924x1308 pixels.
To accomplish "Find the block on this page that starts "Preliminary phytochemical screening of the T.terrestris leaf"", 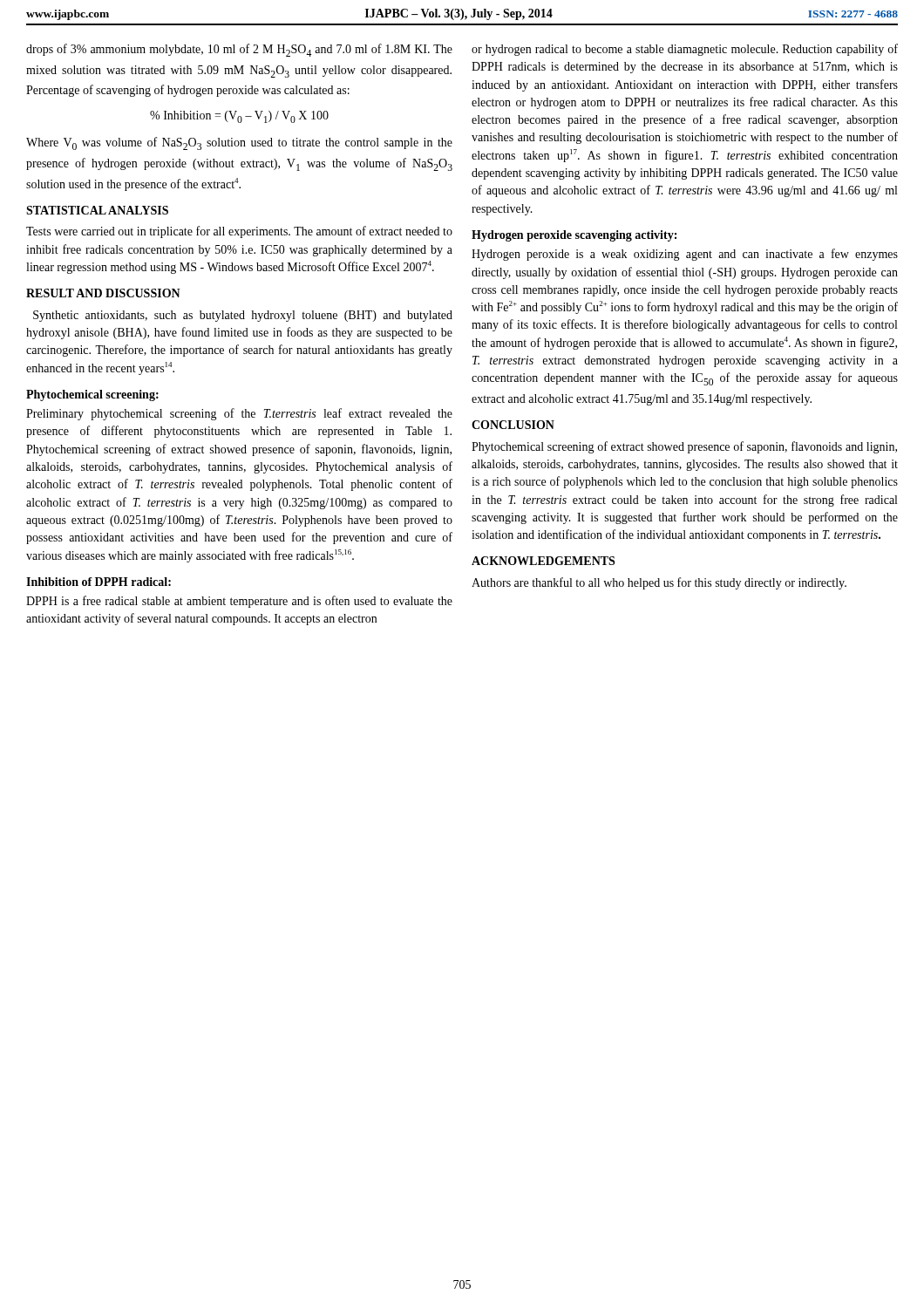I will [x=239, y=485].
